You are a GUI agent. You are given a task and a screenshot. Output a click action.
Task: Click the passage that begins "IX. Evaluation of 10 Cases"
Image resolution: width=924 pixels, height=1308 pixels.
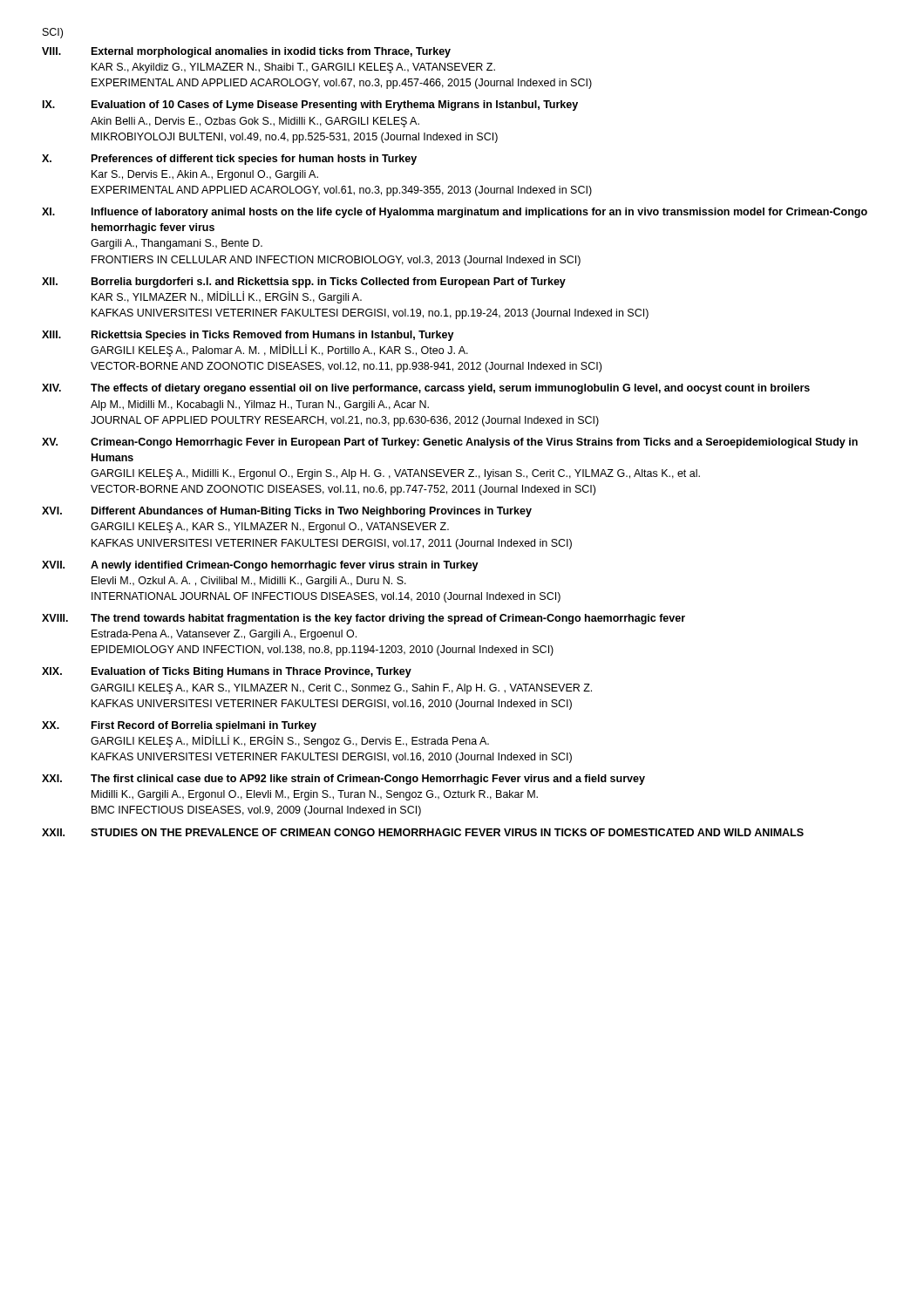[x=462, y=121]
